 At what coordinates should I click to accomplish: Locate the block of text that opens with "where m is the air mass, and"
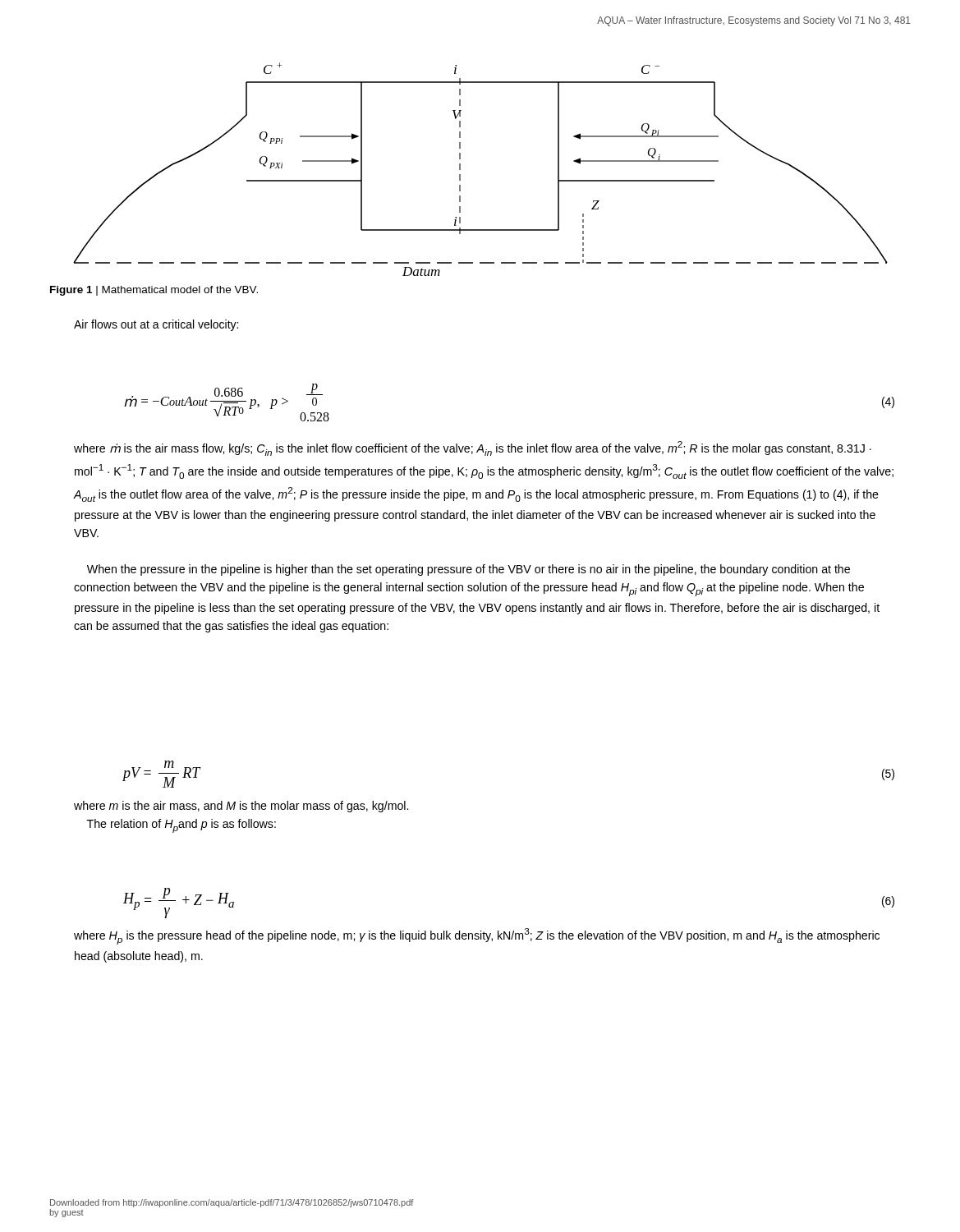242,816
